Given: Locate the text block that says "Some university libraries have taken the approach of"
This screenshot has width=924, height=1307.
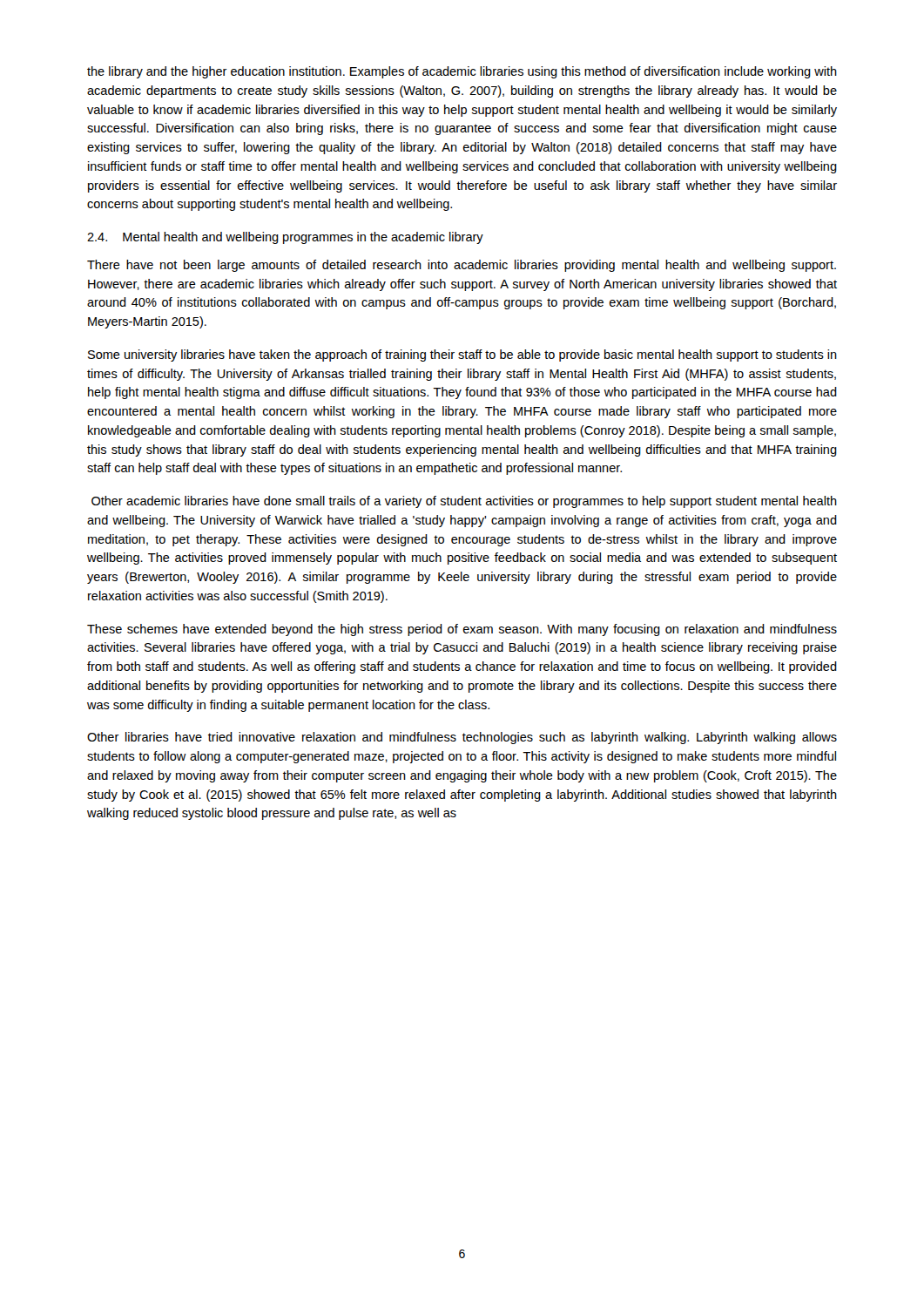Looking at the screenshot, I should [x=462, y=412].
